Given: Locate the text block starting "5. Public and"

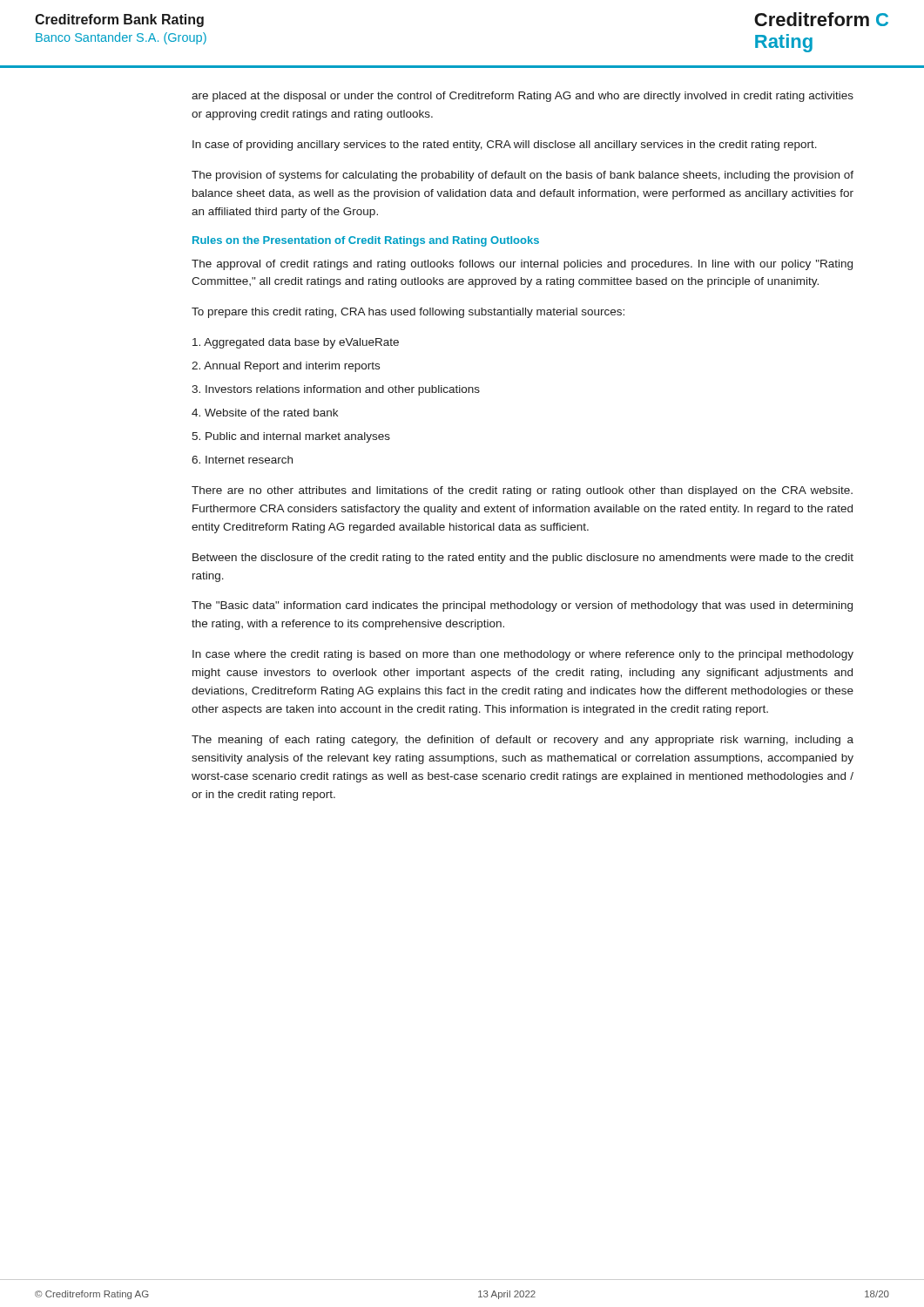Looking at the screenshot, I should (x=291, y=436).
